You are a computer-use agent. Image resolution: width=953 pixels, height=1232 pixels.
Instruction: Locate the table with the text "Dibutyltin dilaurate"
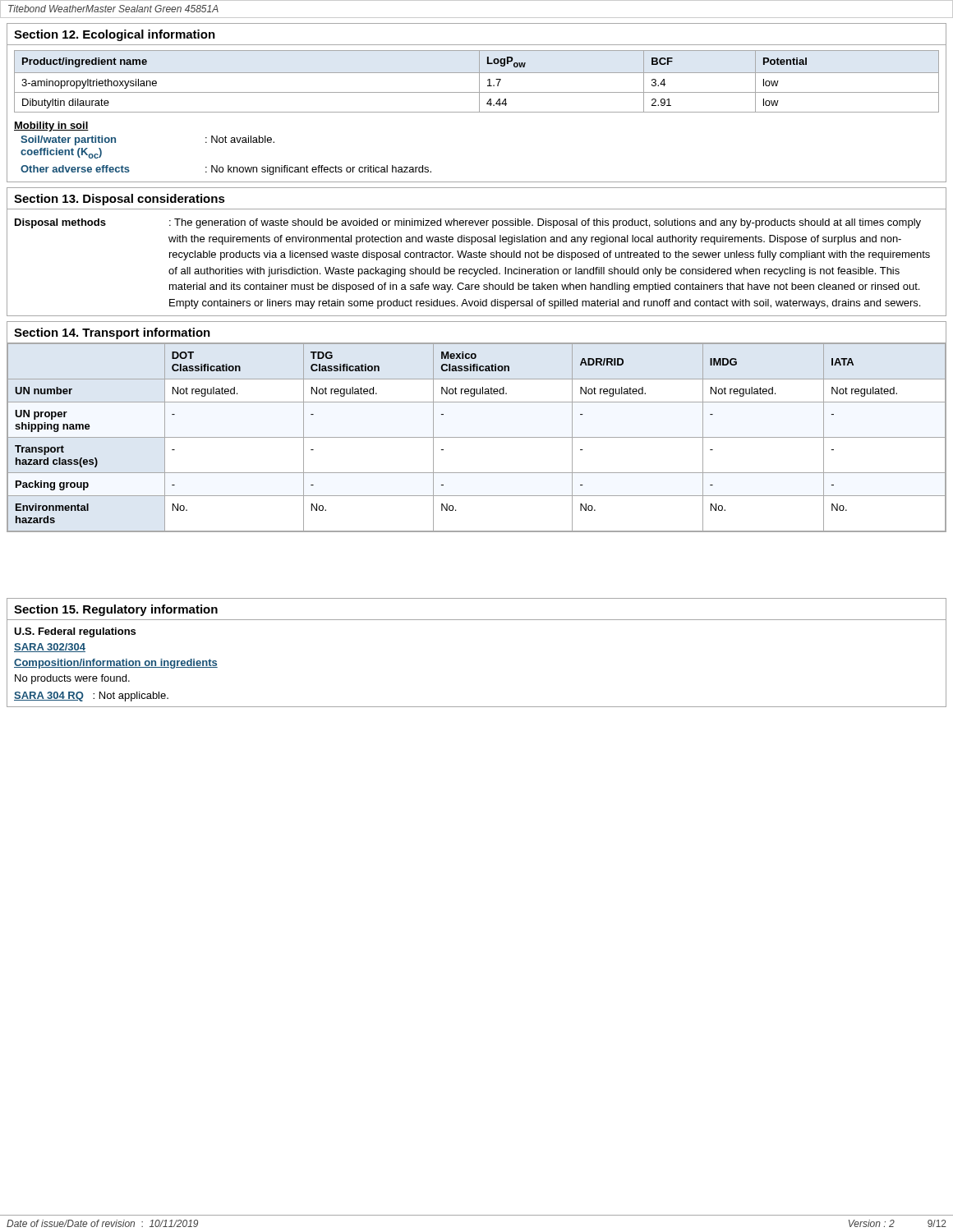pos(476,81)
